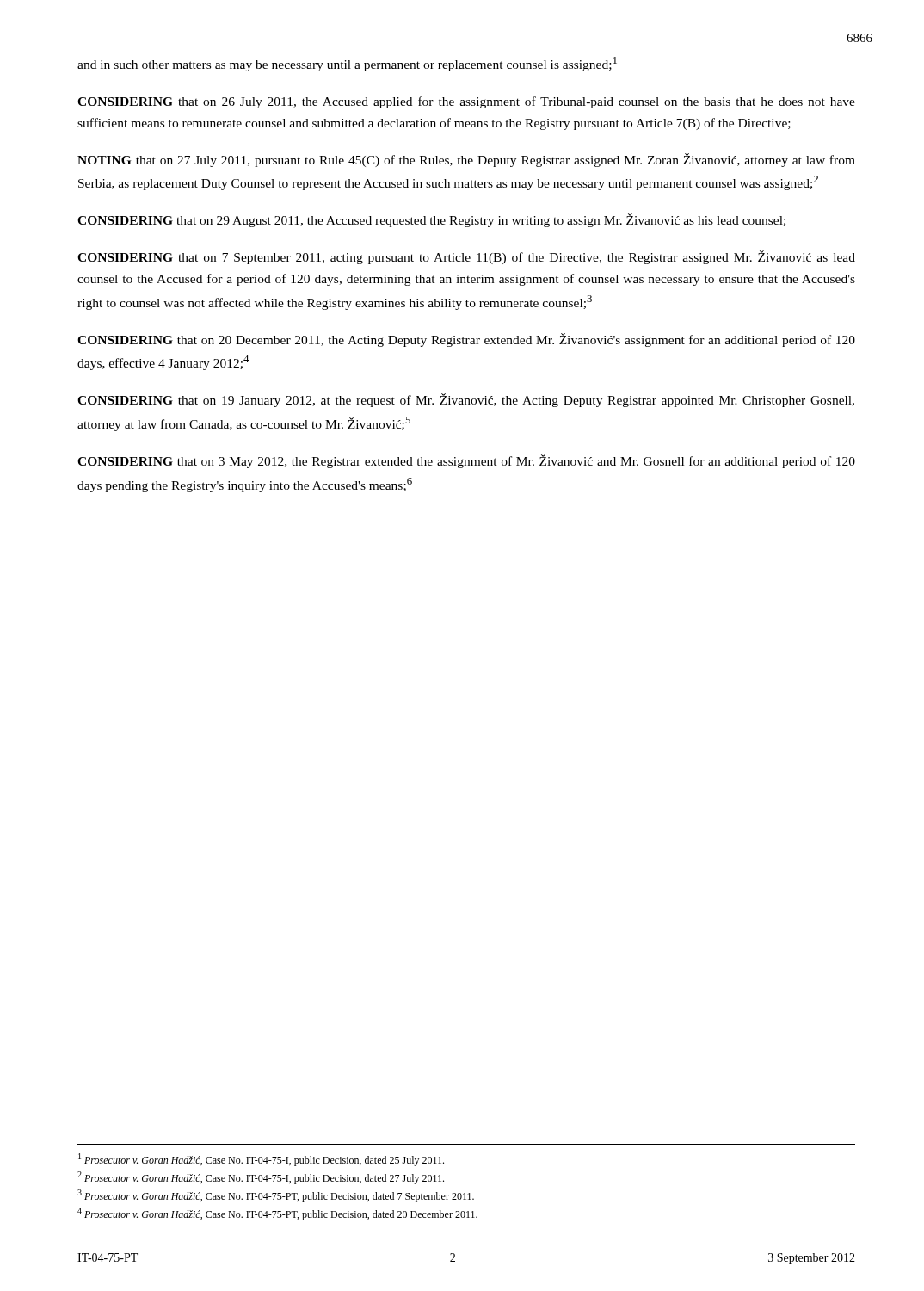
Task: Find the block on this page that starts "CONSIDERING that on 19"
Action: [x=466, y=412]
